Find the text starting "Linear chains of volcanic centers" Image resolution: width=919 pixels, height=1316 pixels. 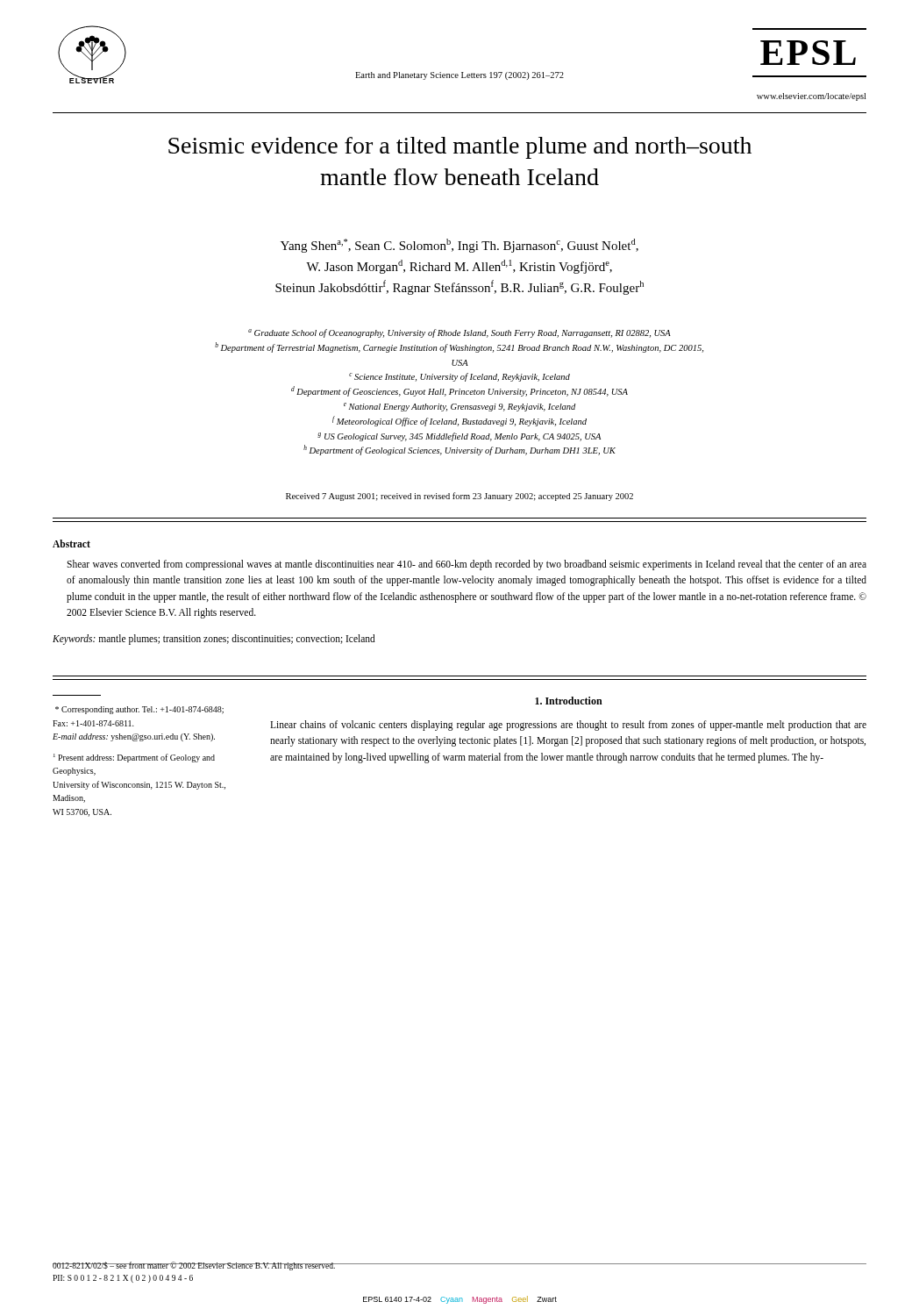pyautogui.click(x=568, y=741)
